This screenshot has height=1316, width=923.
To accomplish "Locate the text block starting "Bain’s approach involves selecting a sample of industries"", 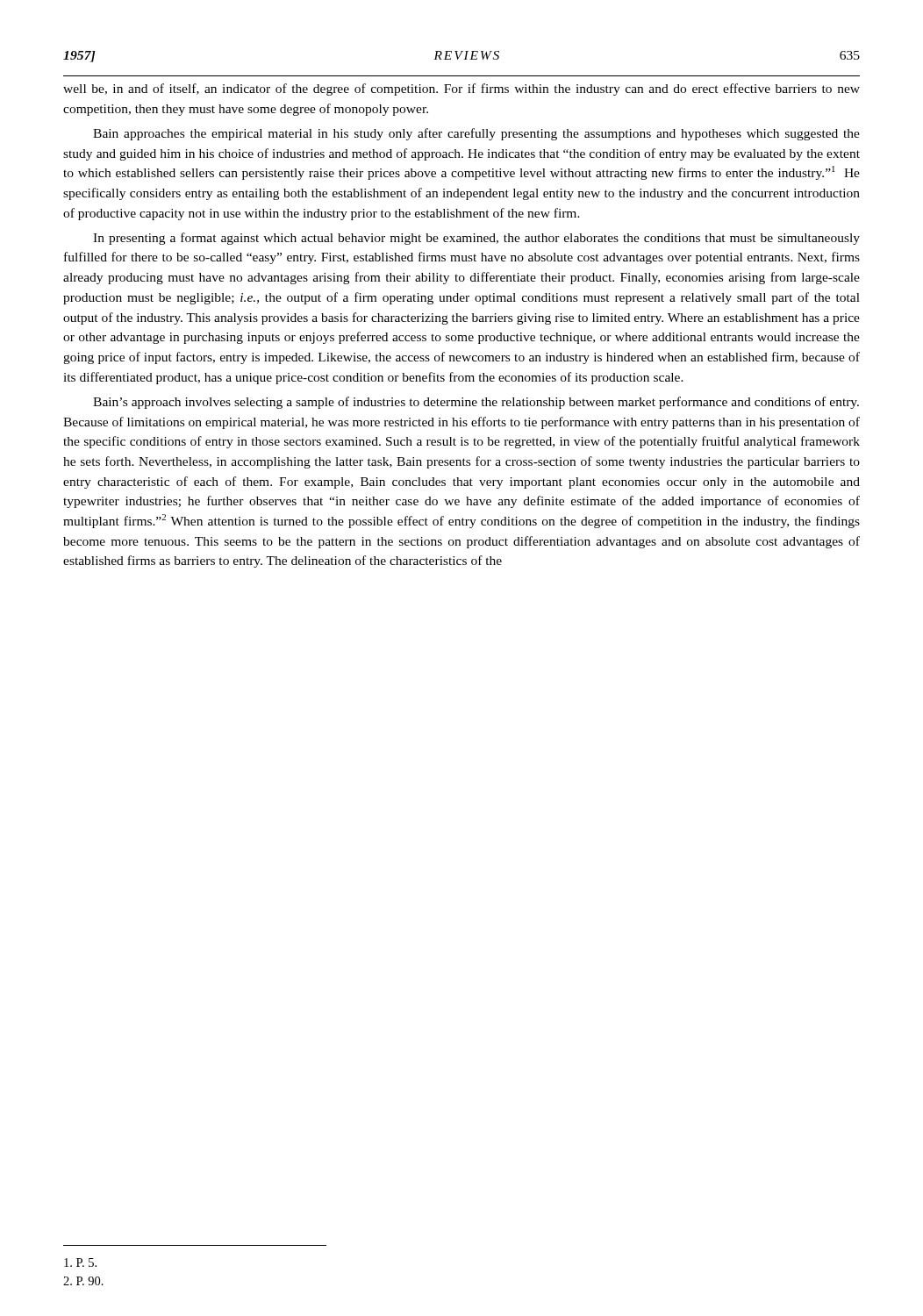I will point(462,482).
